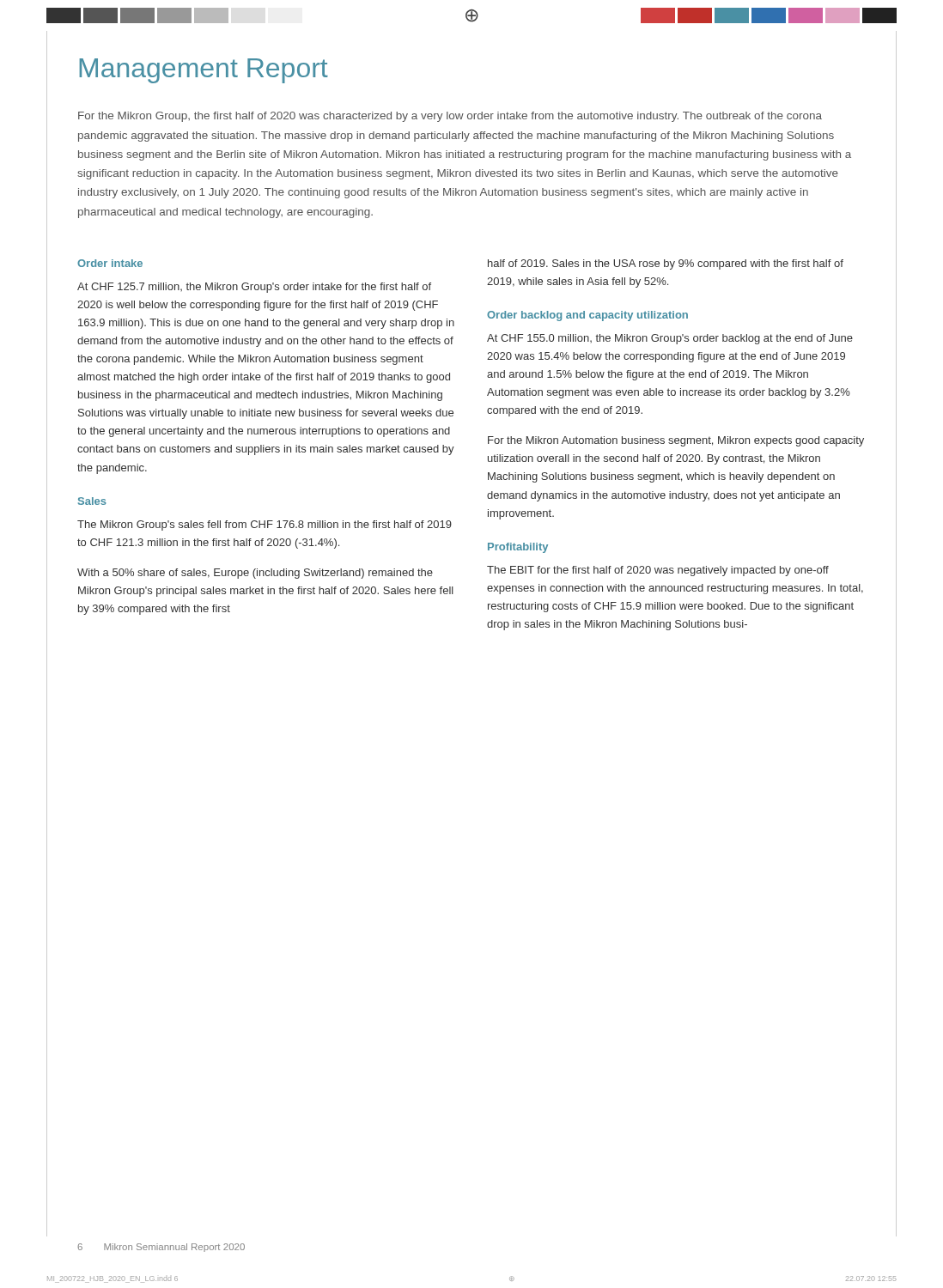Find the text starting "For the Mikron Automation business"
943x1288 pixels.
point(676,476)
